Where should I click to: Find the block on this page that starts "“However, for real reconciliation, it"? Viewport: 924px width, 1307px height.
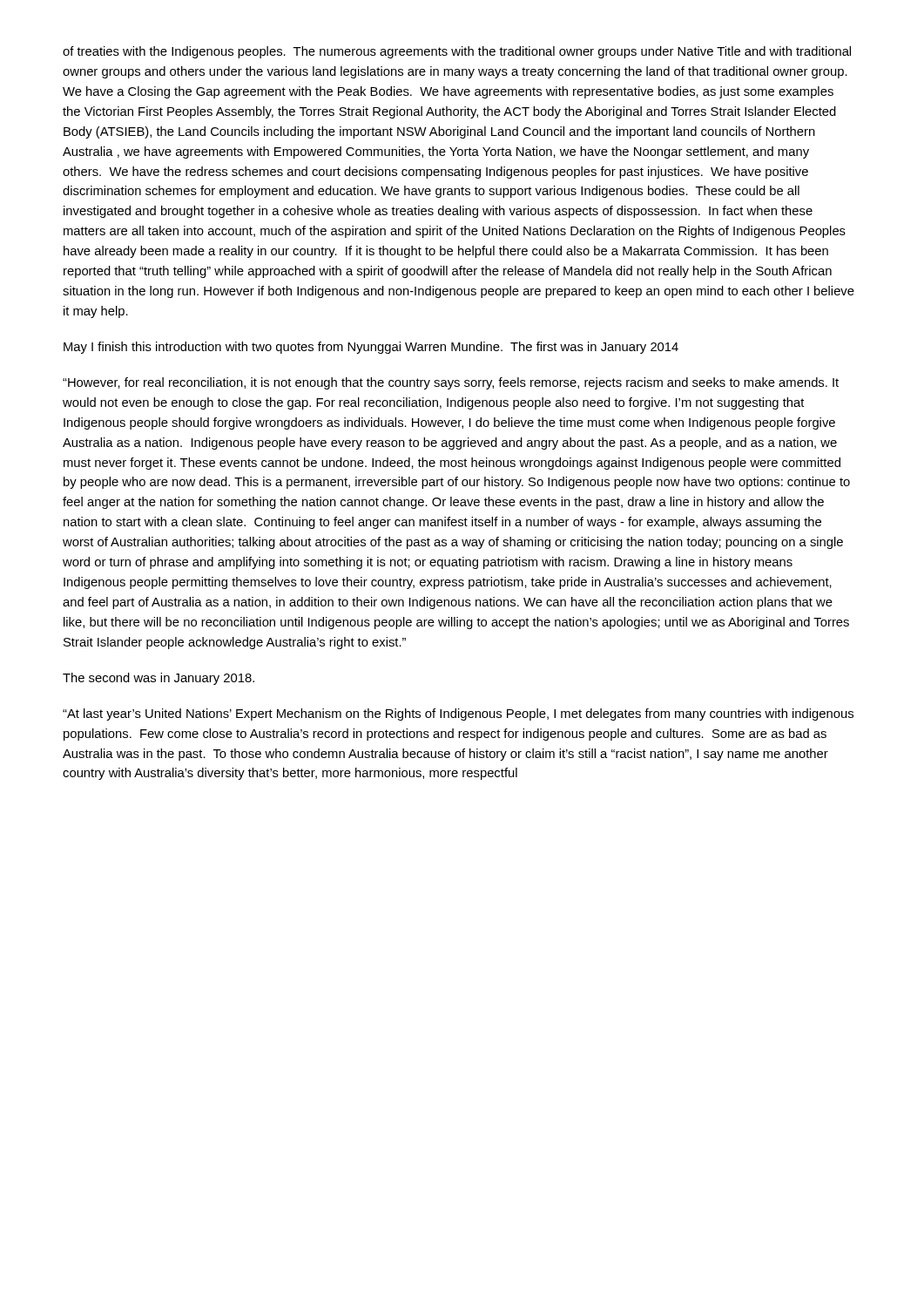click(x=456, y=512)
